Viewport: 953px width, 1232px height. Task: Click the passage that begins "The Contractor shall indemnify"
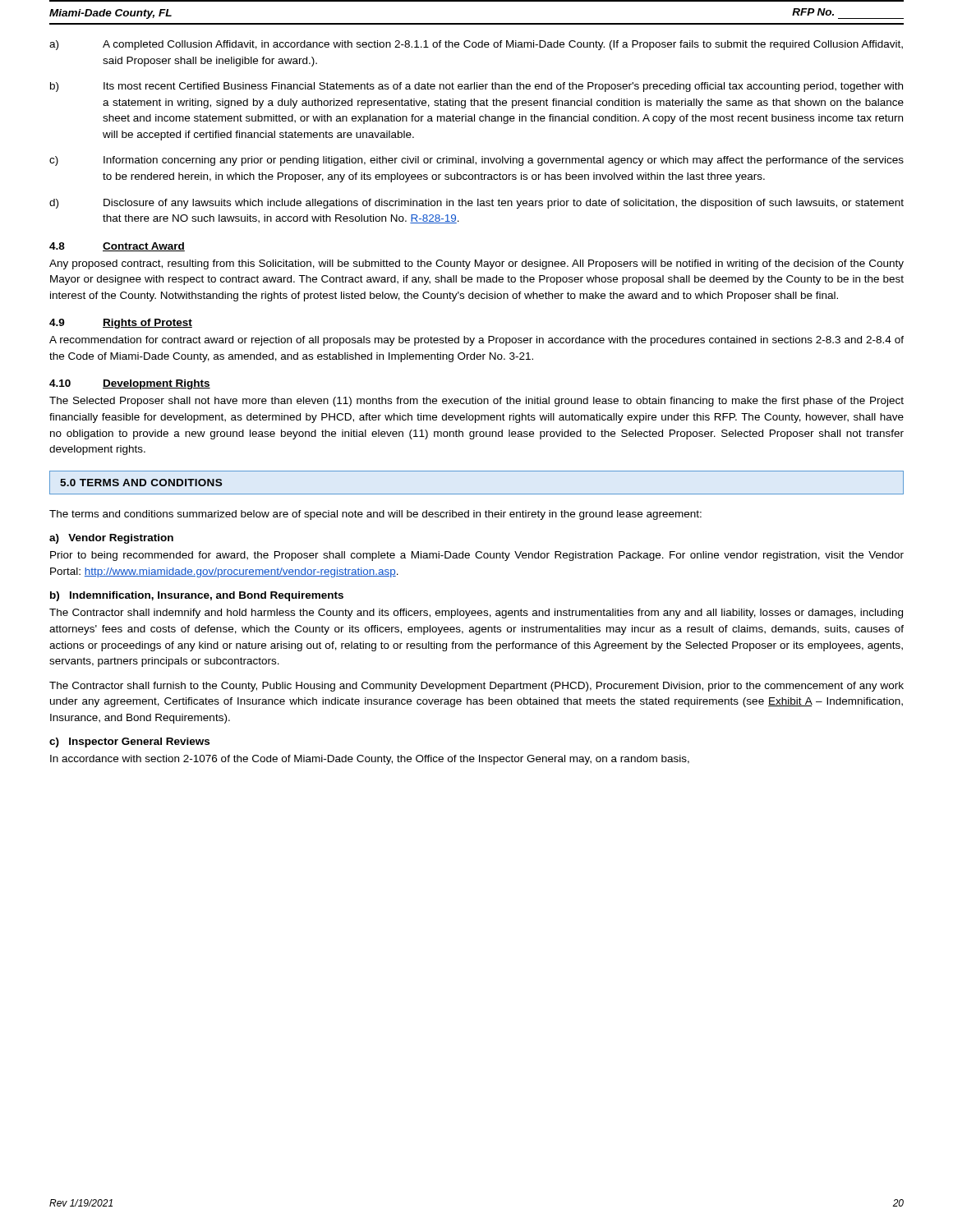click(x=476, y=637)
